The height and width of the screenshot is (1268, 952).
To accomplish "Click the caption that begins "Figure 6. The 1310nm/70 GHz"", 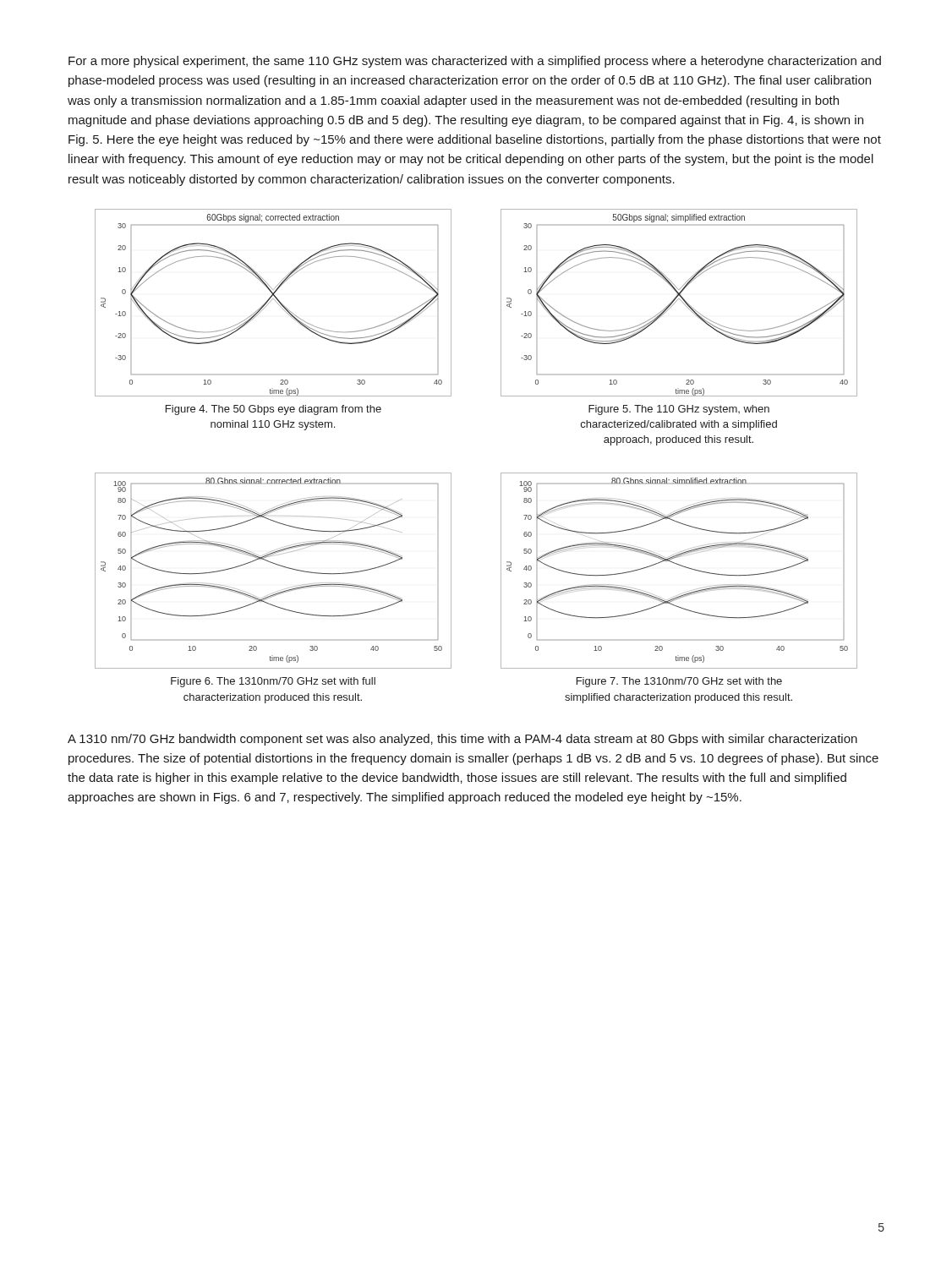I will click(273, 689).
